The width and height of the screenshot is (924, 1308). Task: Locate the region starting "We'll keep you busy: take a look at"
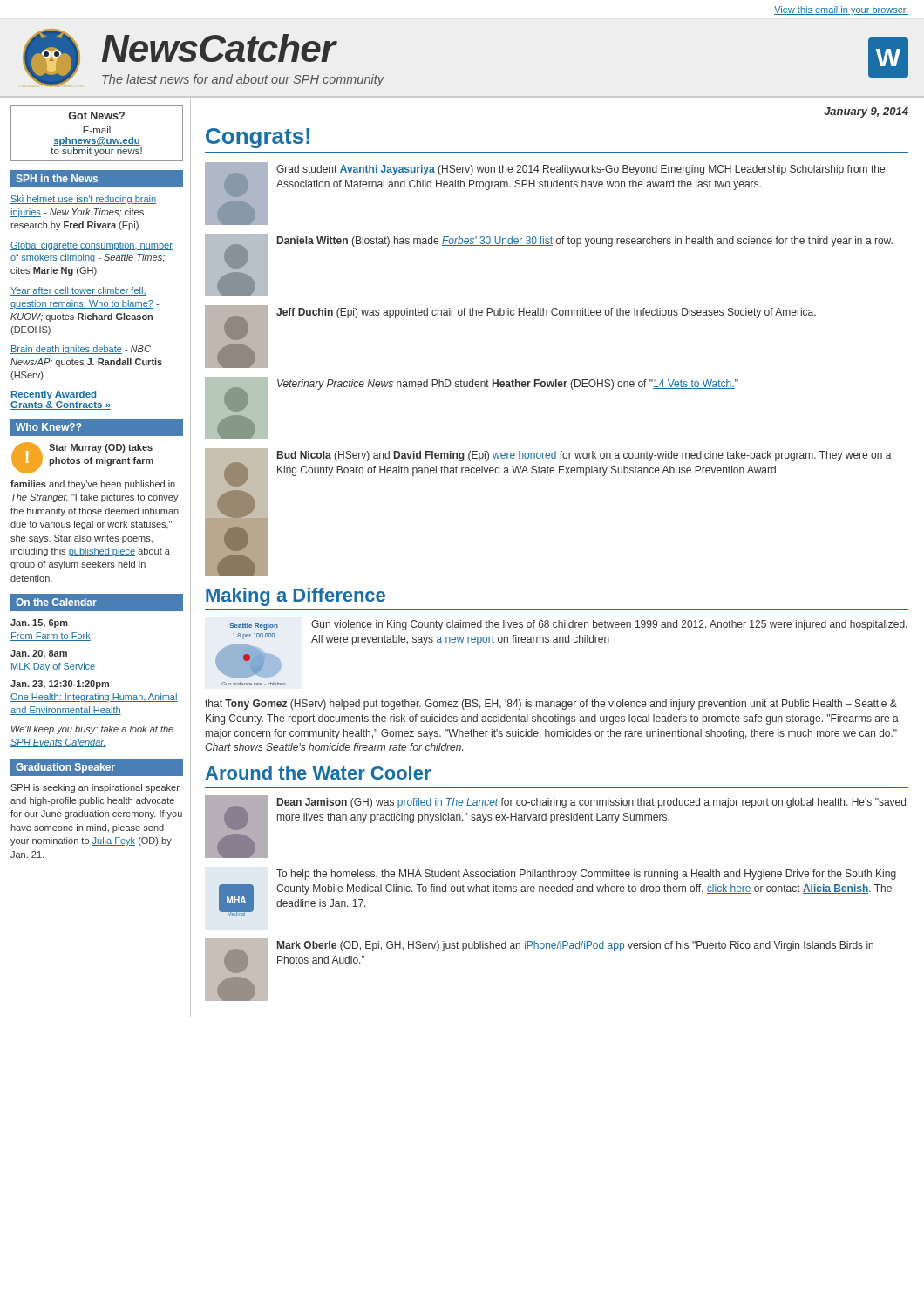tap(92, 736)
